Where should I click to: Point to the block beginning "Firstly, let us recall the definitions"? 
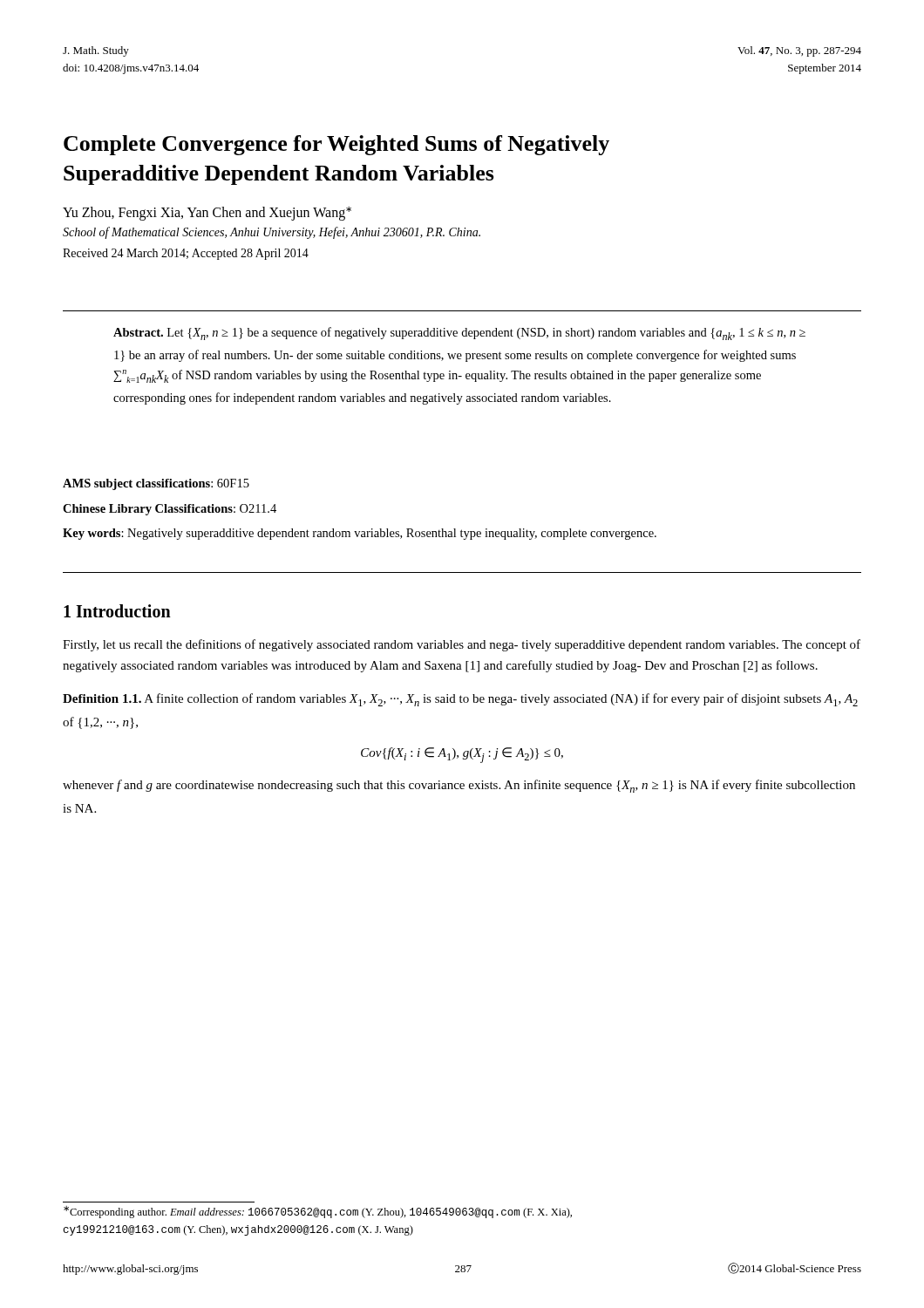tap(462, 655)
